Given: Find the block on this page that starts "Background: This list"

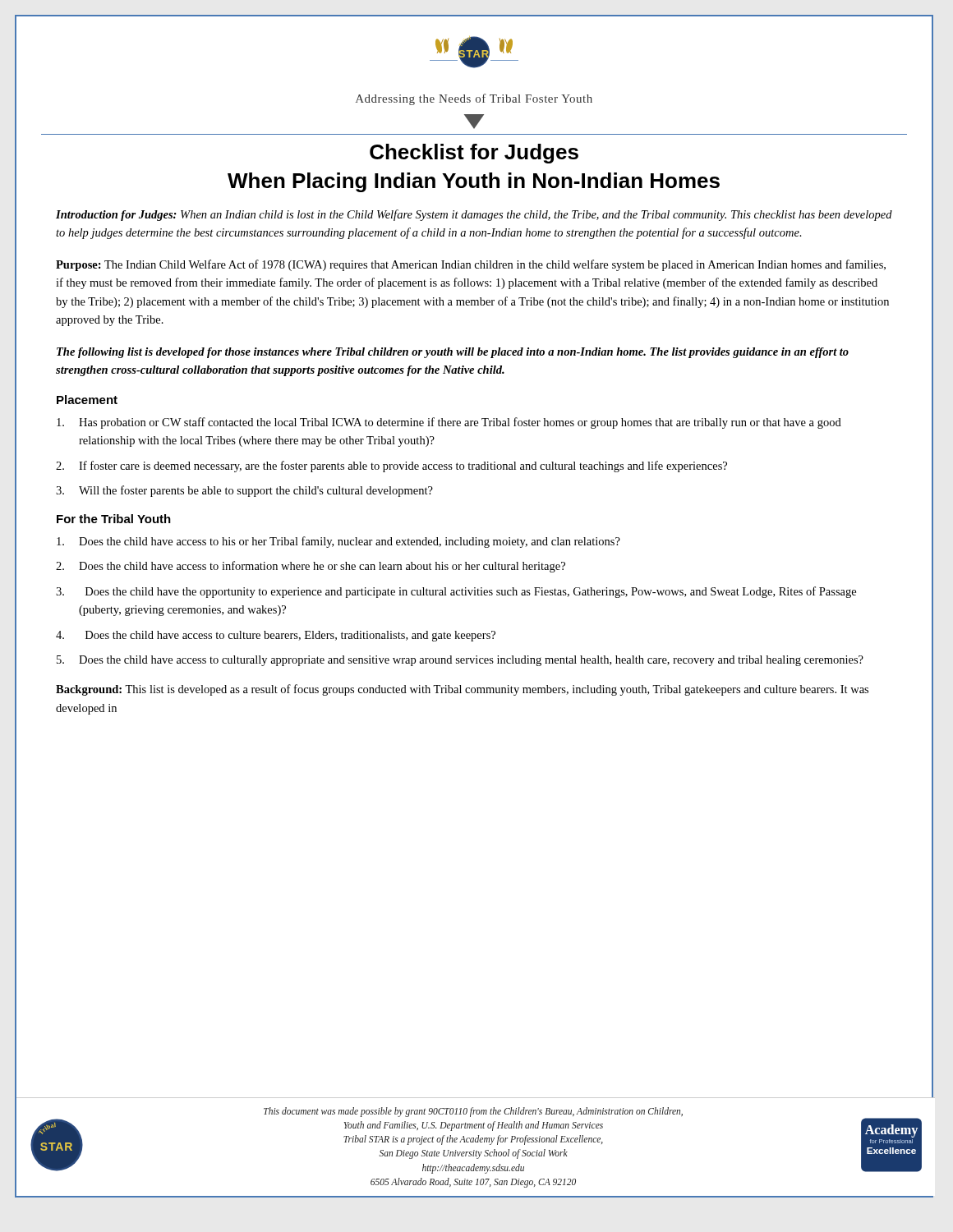Looking at the screenshot, I should 462,699.
